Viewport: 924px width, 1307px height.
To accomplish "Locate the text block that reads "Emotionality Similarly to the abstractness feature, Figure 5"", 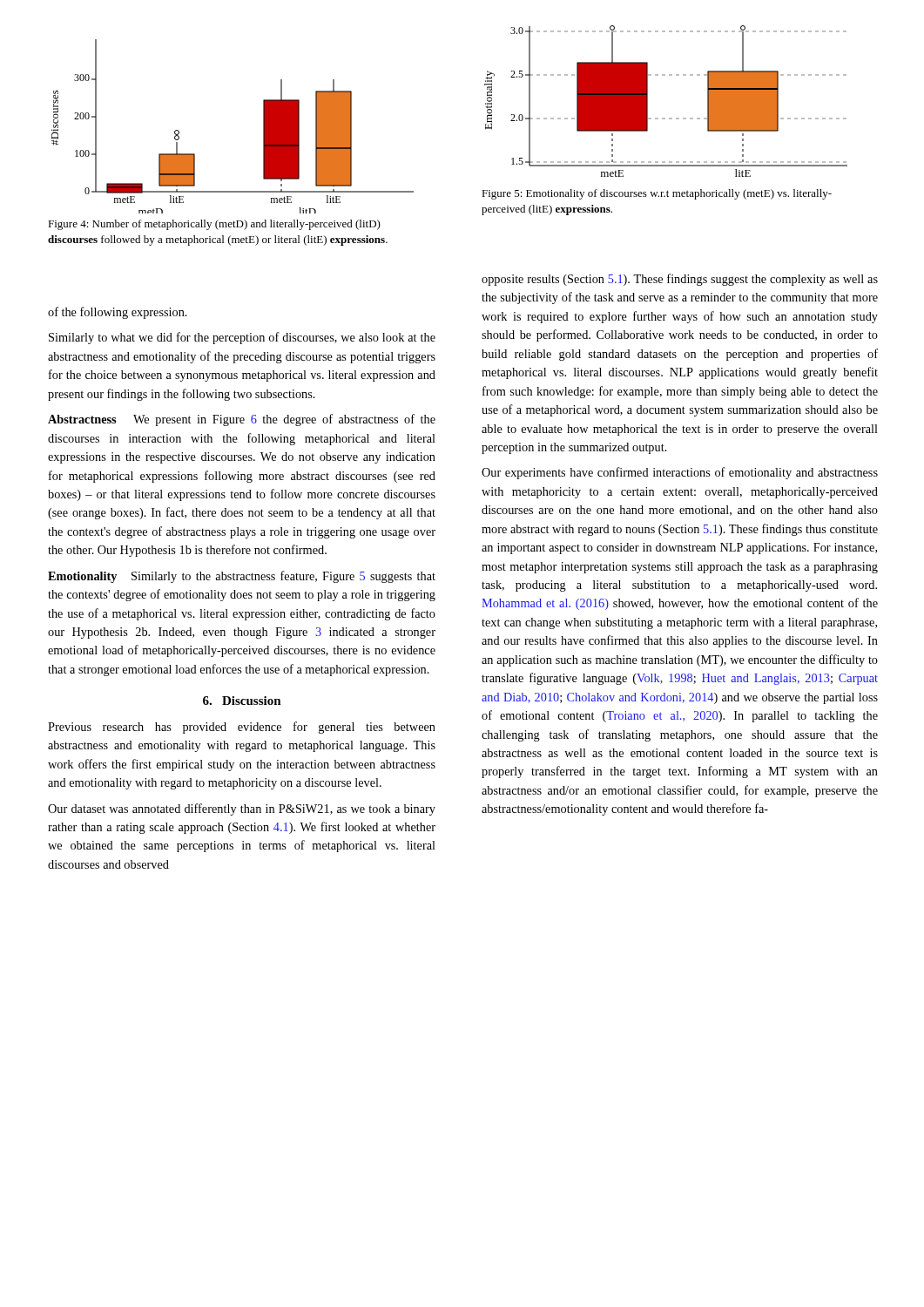I will point(242,622).
